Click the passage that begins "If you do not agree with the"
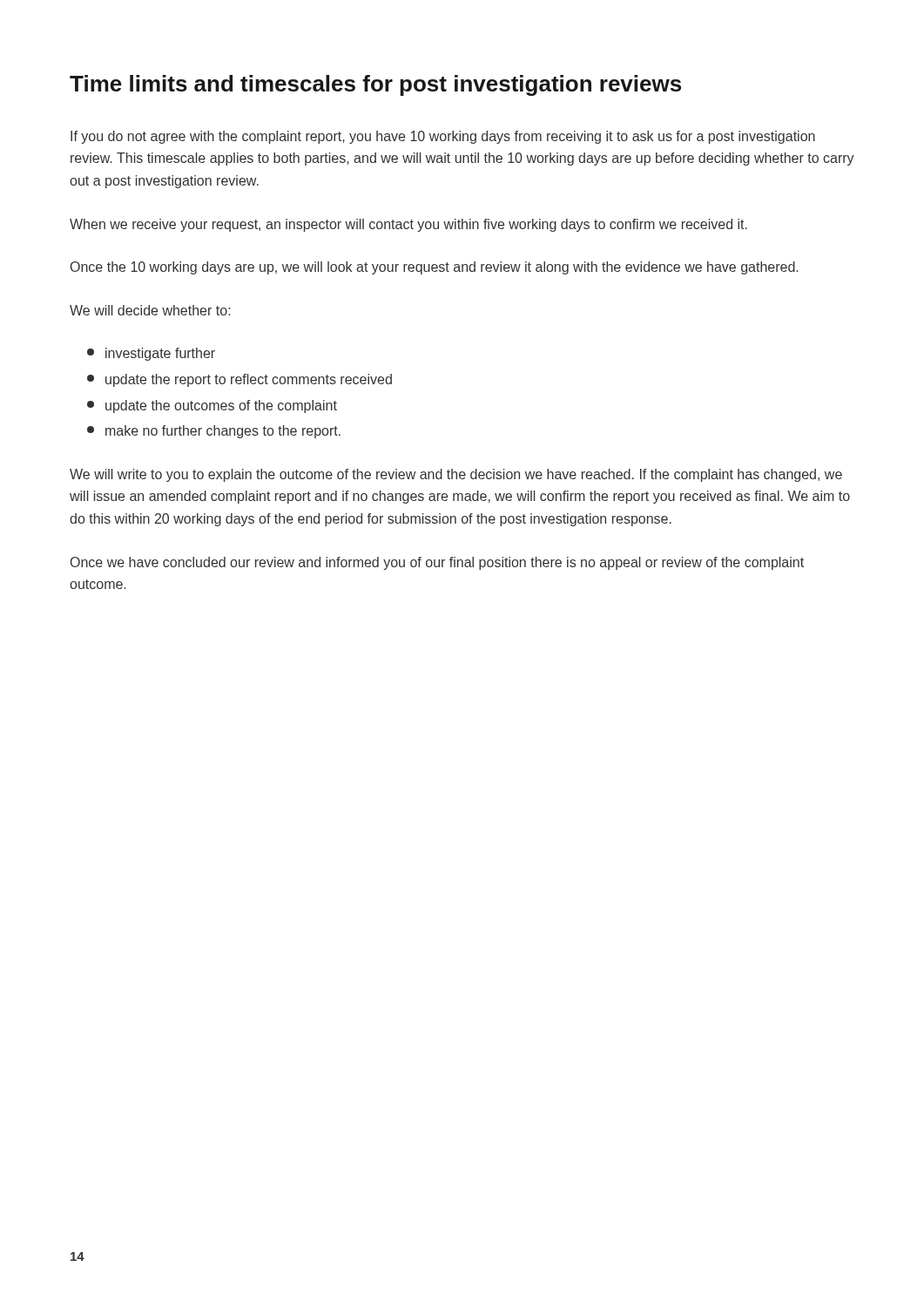 click(462, 158)
